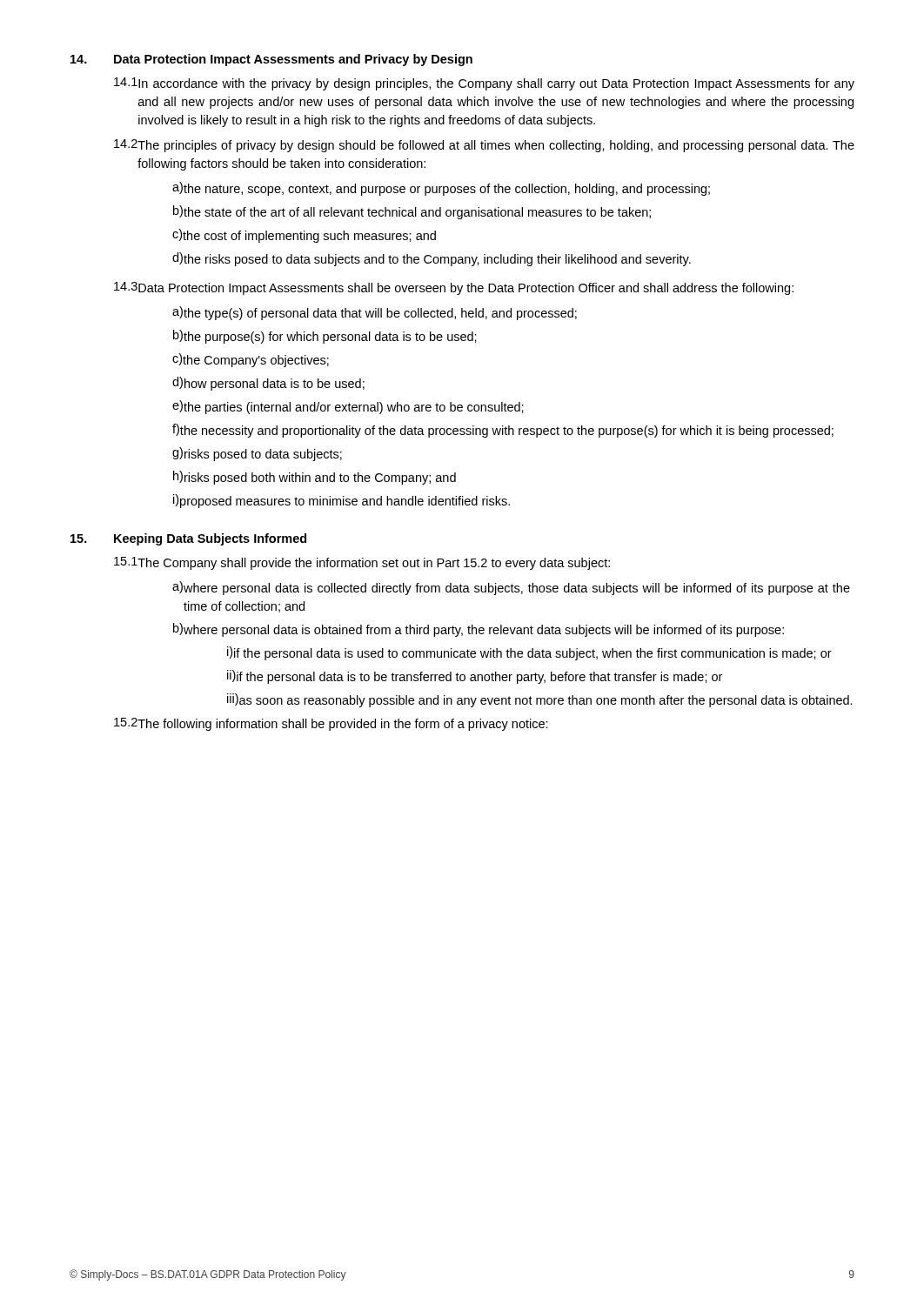The width and height of the screenshot is (924, 1305).
Task: Point to the block beginning "a) the nature,"
Action: [x=392, y=189]
